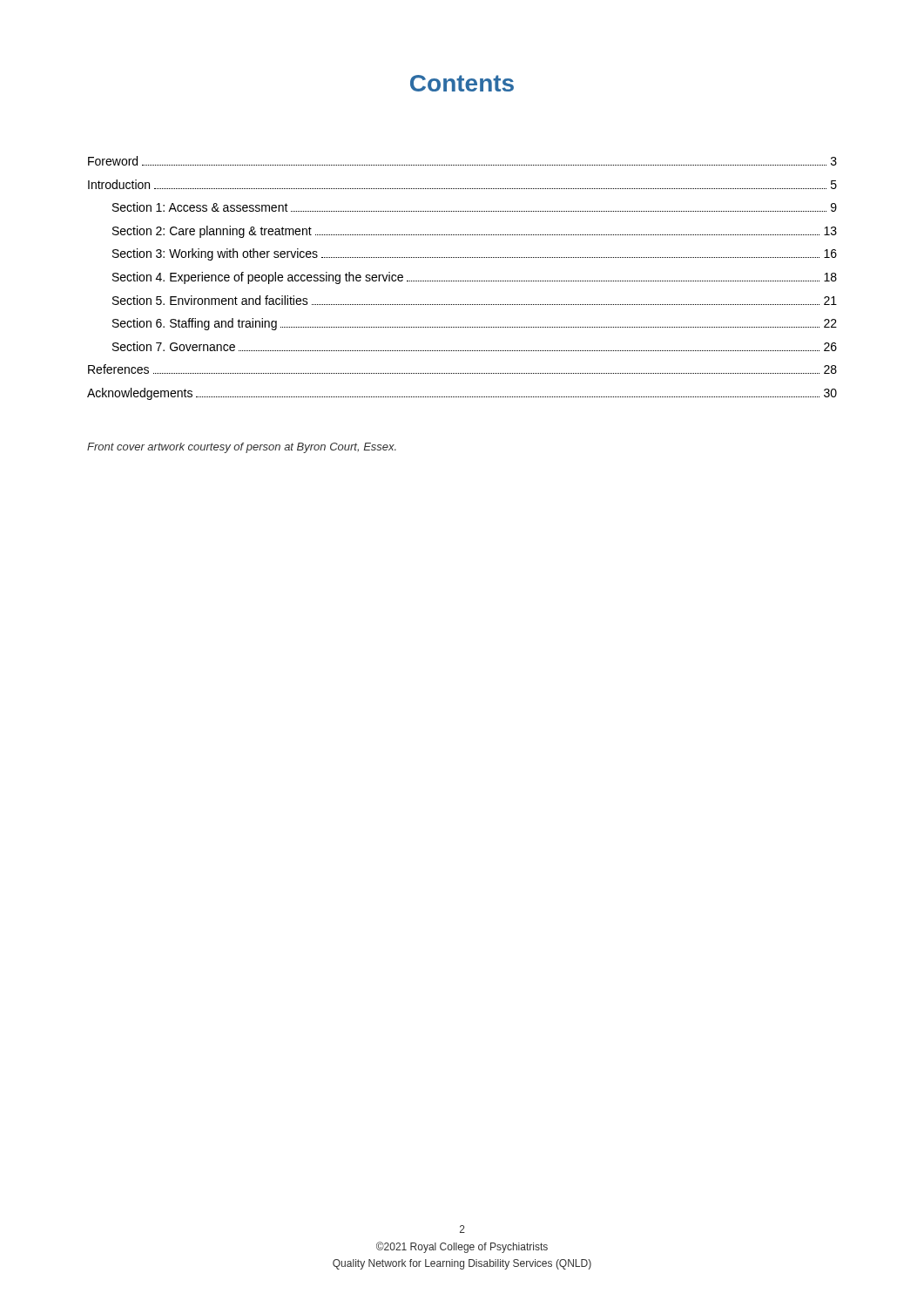Click on the list item containing "Foreword 3"

click(x=462, y=161)
